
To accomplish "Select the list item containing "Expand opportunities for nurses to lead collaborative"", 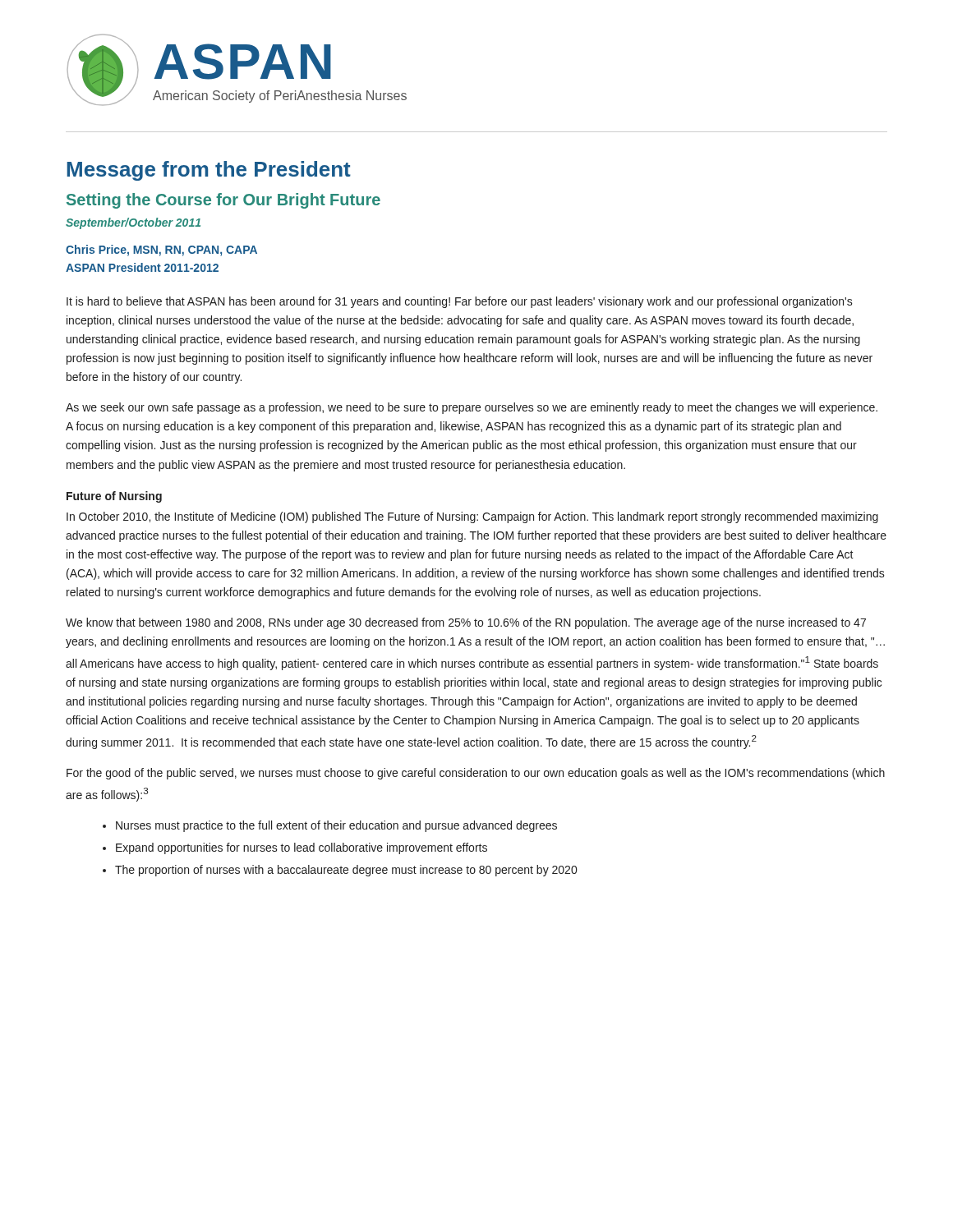I will [301, 848].
